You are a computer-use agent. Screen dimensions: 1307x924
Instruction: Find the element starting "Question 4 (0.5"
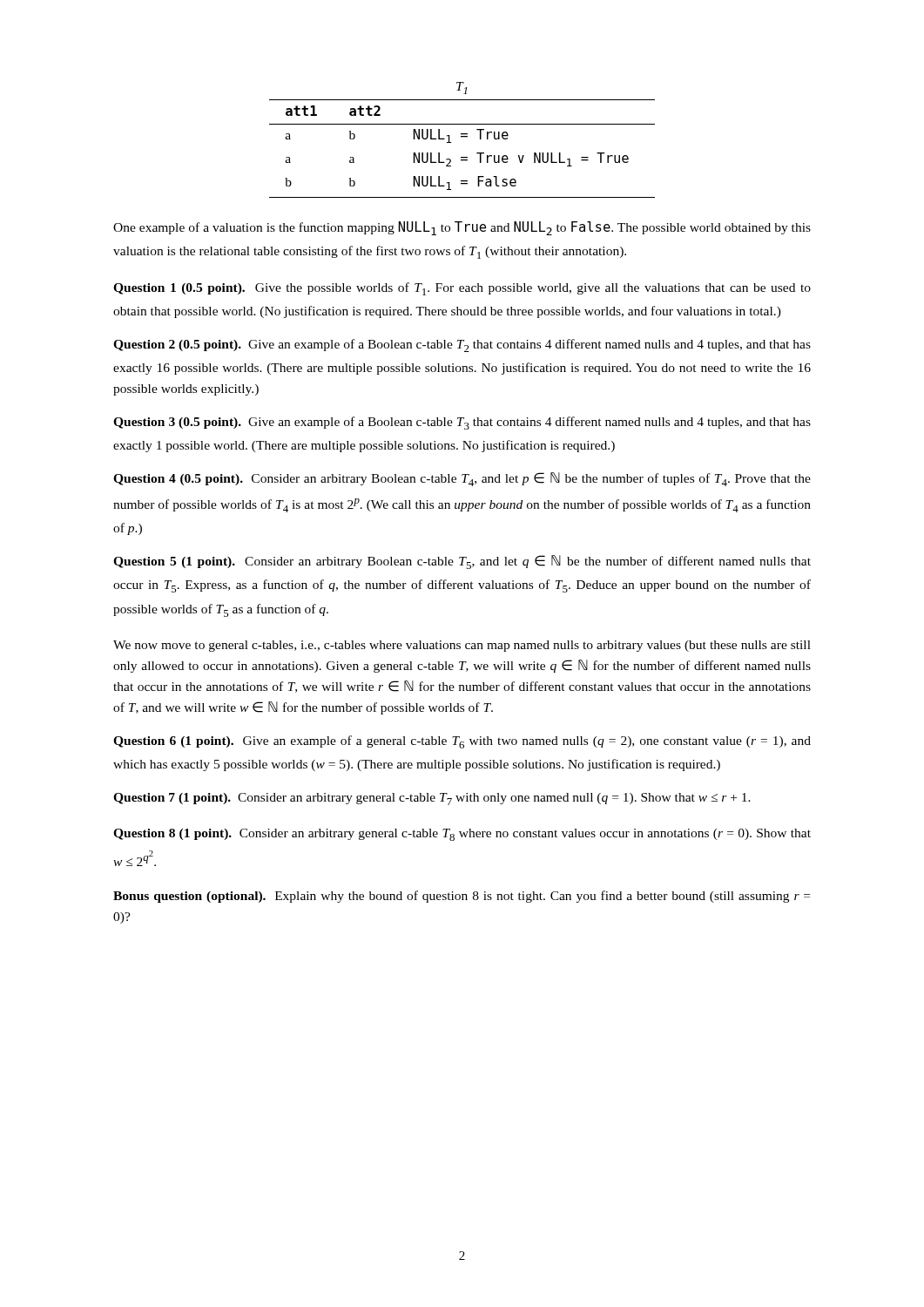coord(462,503)
